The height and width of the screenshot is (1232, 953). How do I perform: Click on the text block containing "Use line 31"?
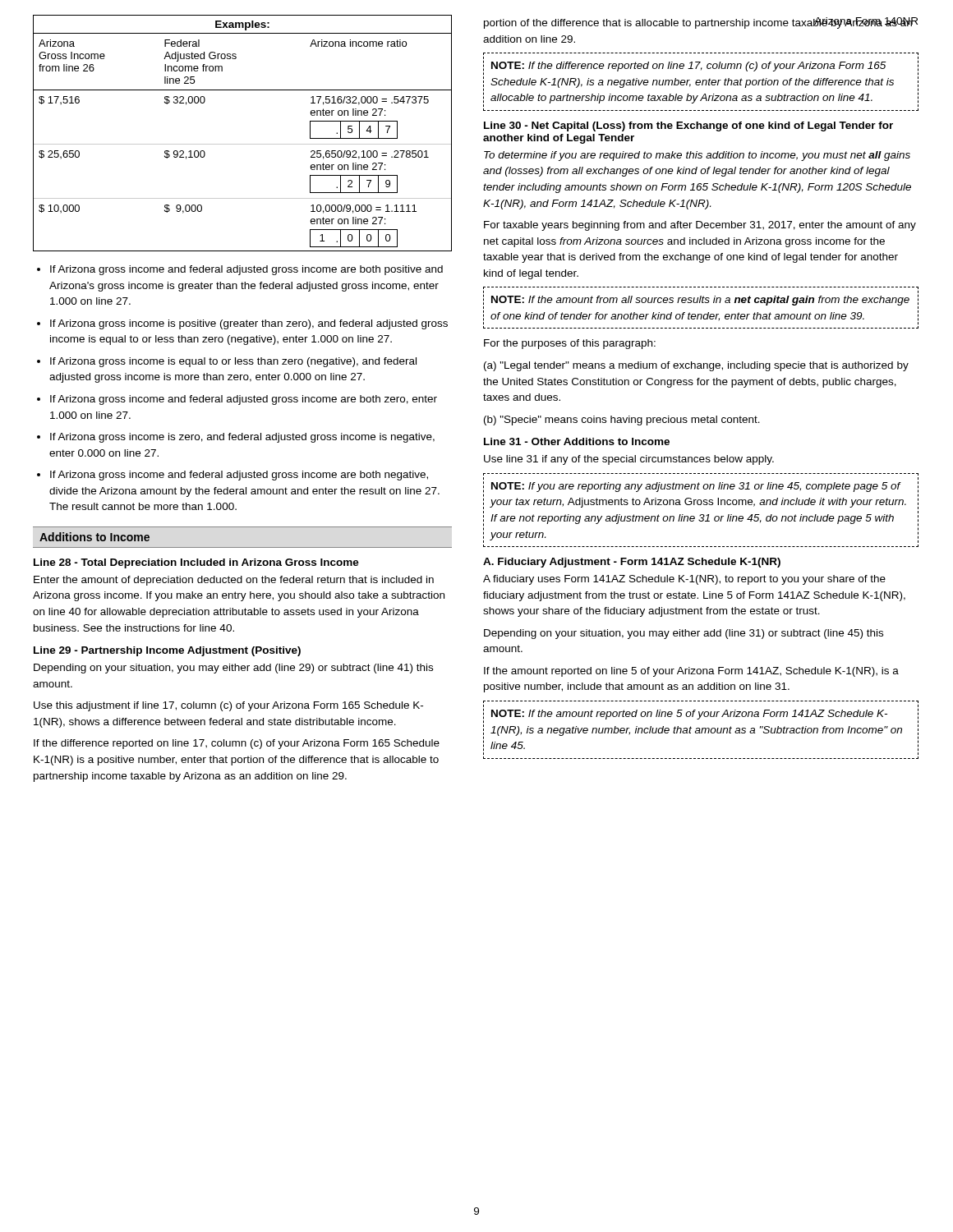(x=629, y=459)
